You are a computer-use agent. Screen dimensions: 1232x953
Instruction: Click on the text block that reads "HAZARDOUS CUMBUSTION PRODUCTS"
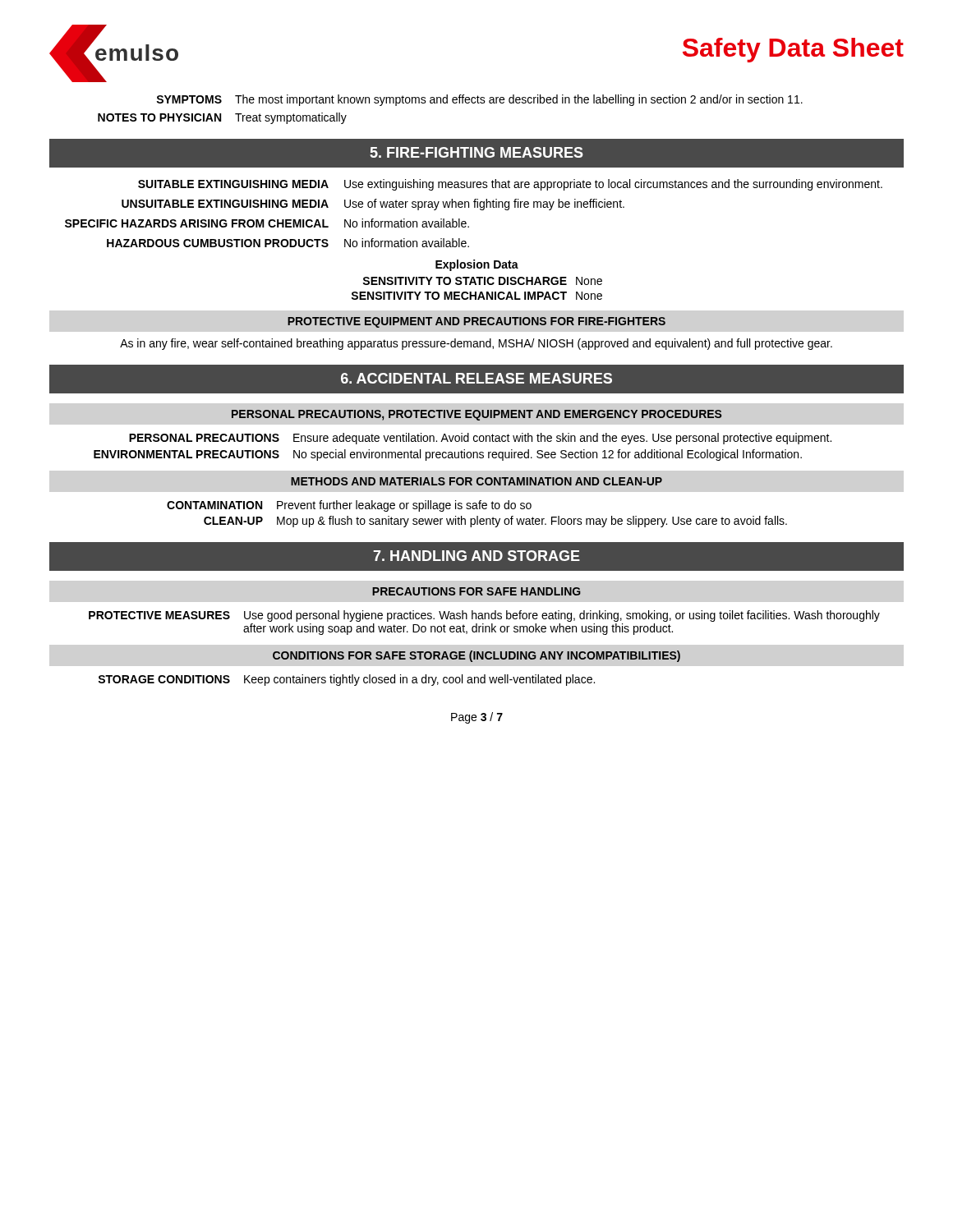pyautogui.click(x=476, y=243)
